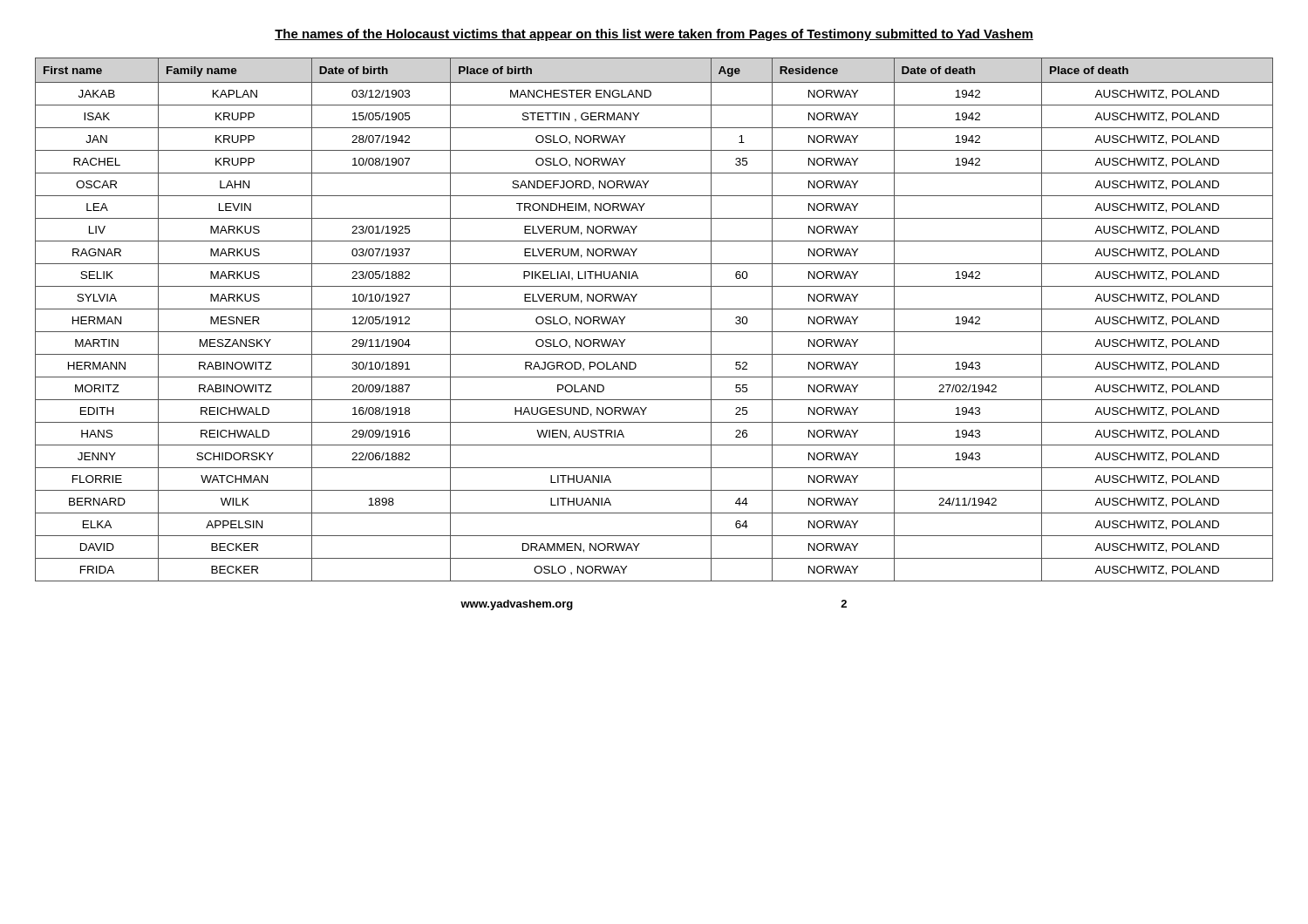The height and width of the screenshot is (924, 1308).
Task: Select the table
Action: coord(654,319)
